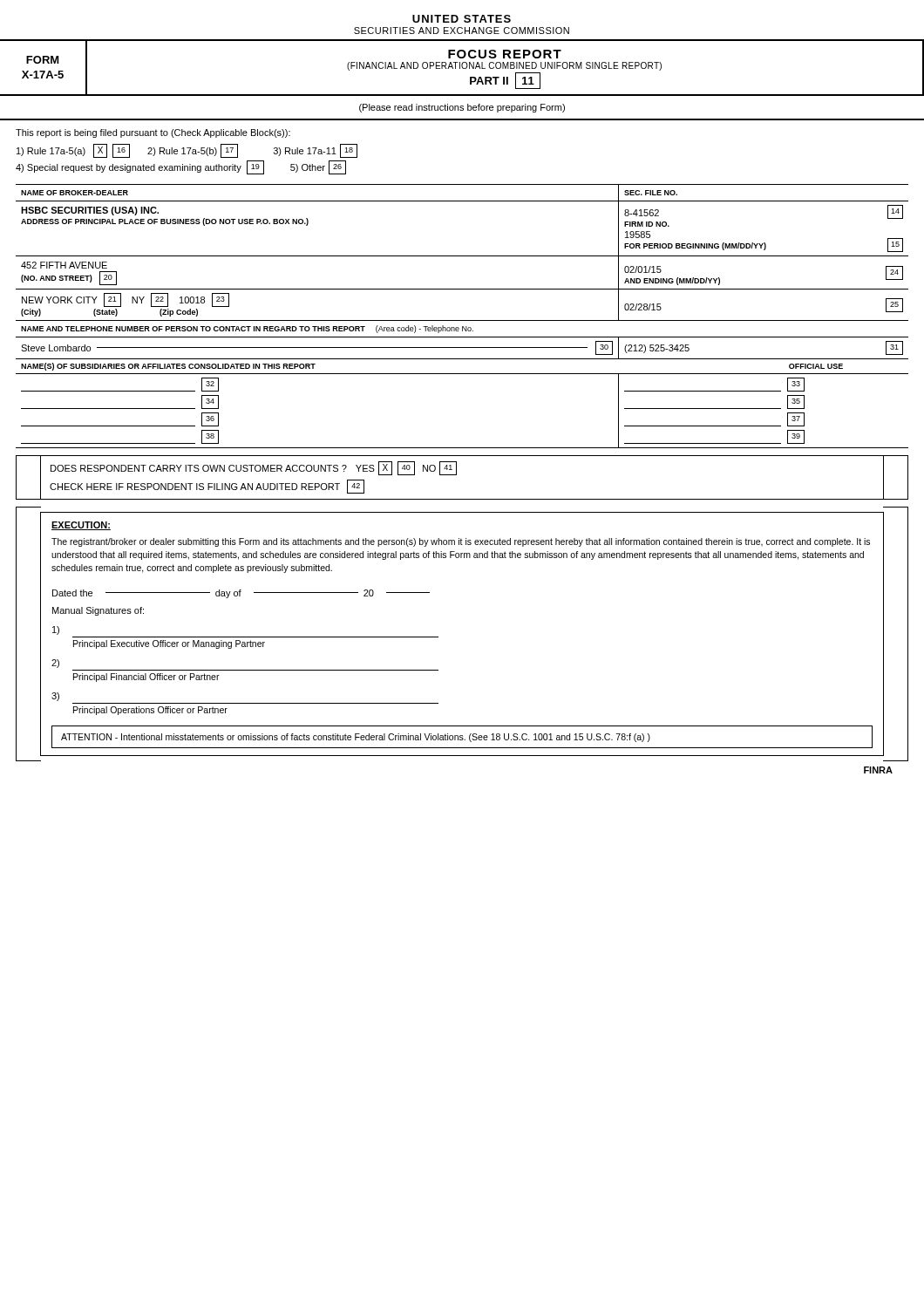Point to the region starting "CHECK HERE IF RESPONDENT IS FILING AN AUDITED"
This screenshot has height=1308, width=924.
[x=207, y=487]
